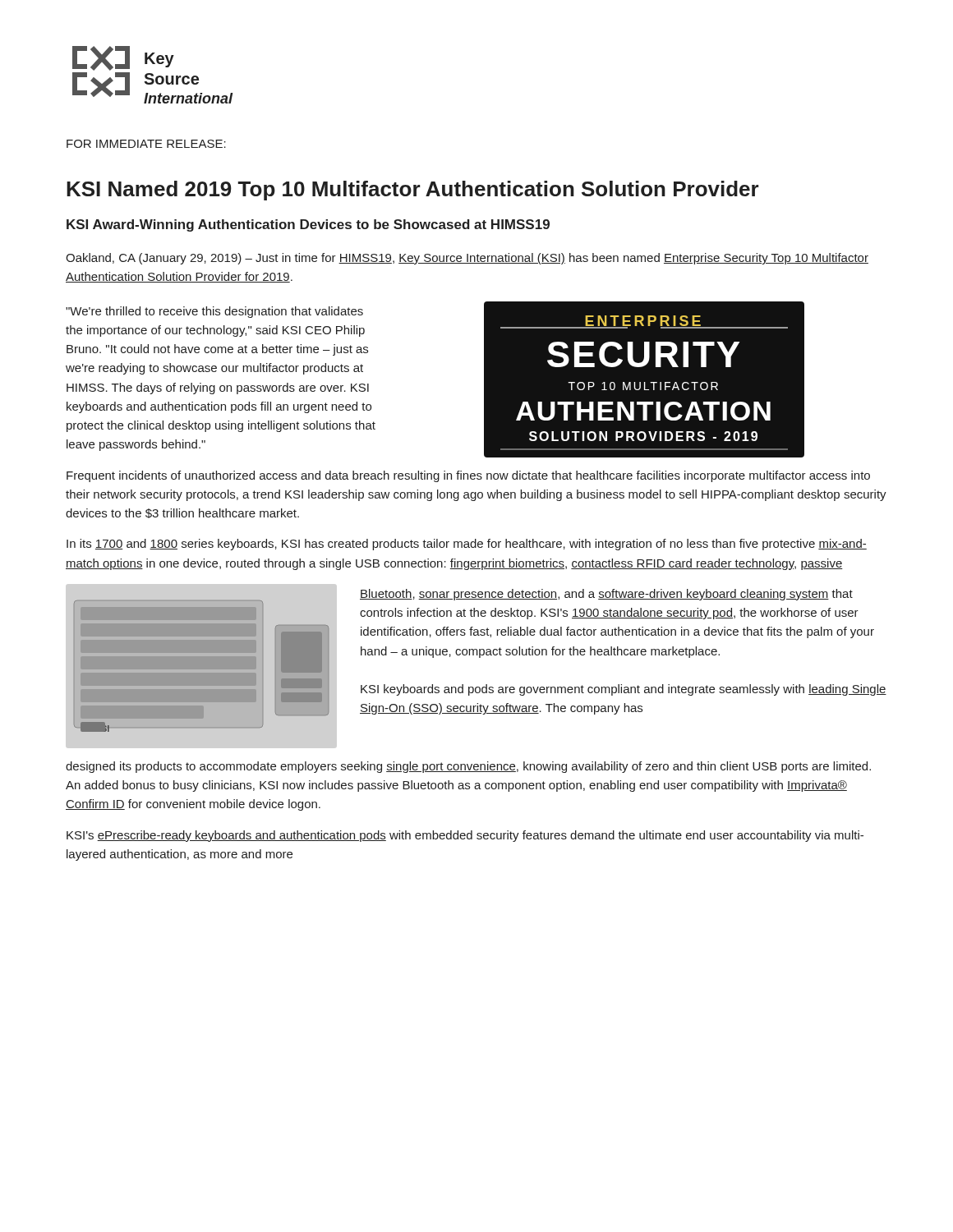Where is the title that starts "KSI Named 2019 Top"?
The width and height of the screenshot is (953, 1232).
pos(412,189)
